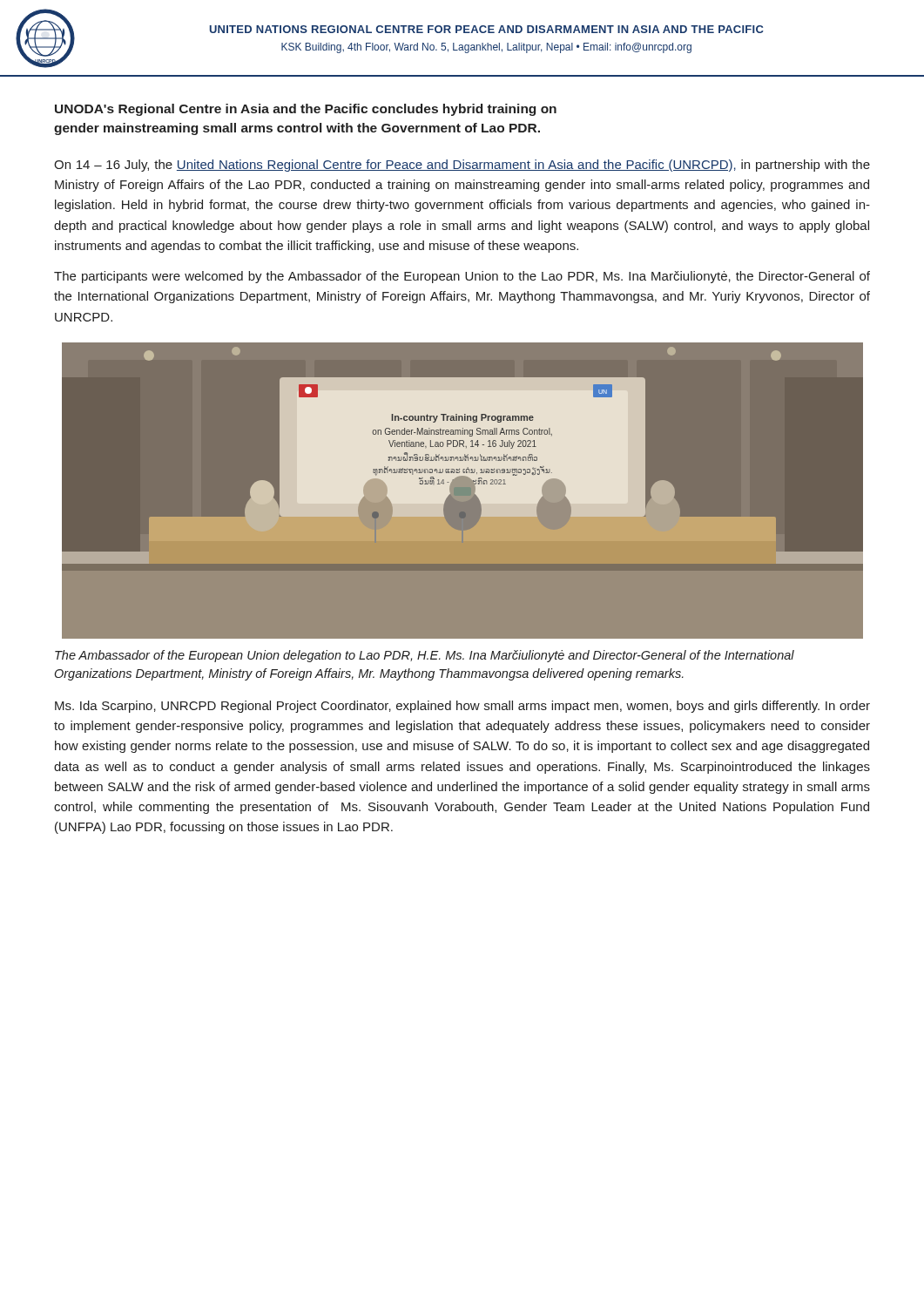924x1307 pixels.
Task: Locate the text starting "UNODA's Regional Centre in Asia and the Pacific"
Action: pos(305,118)
